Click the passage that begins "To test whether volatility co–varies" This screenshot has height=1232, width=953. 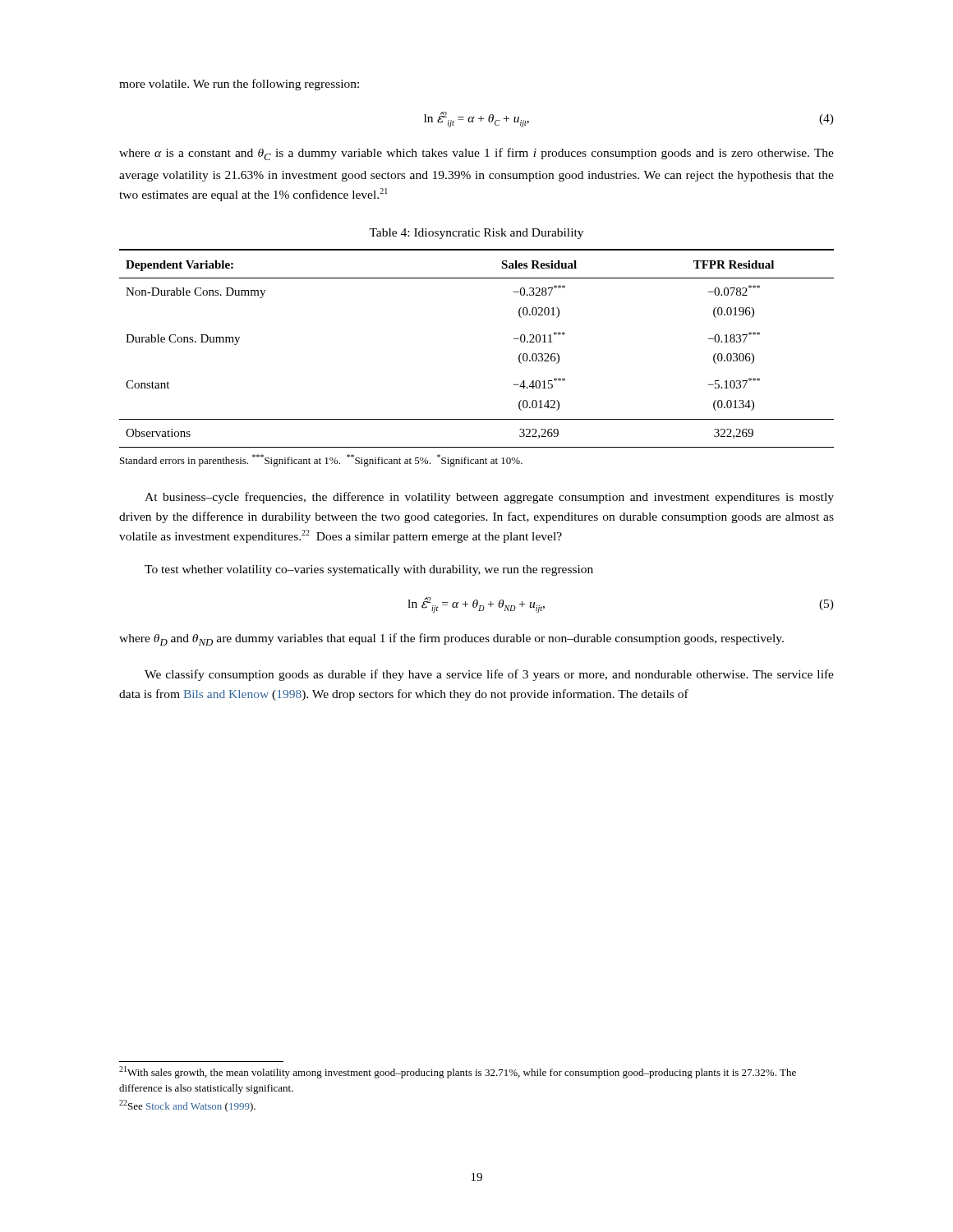click(369, 569)
